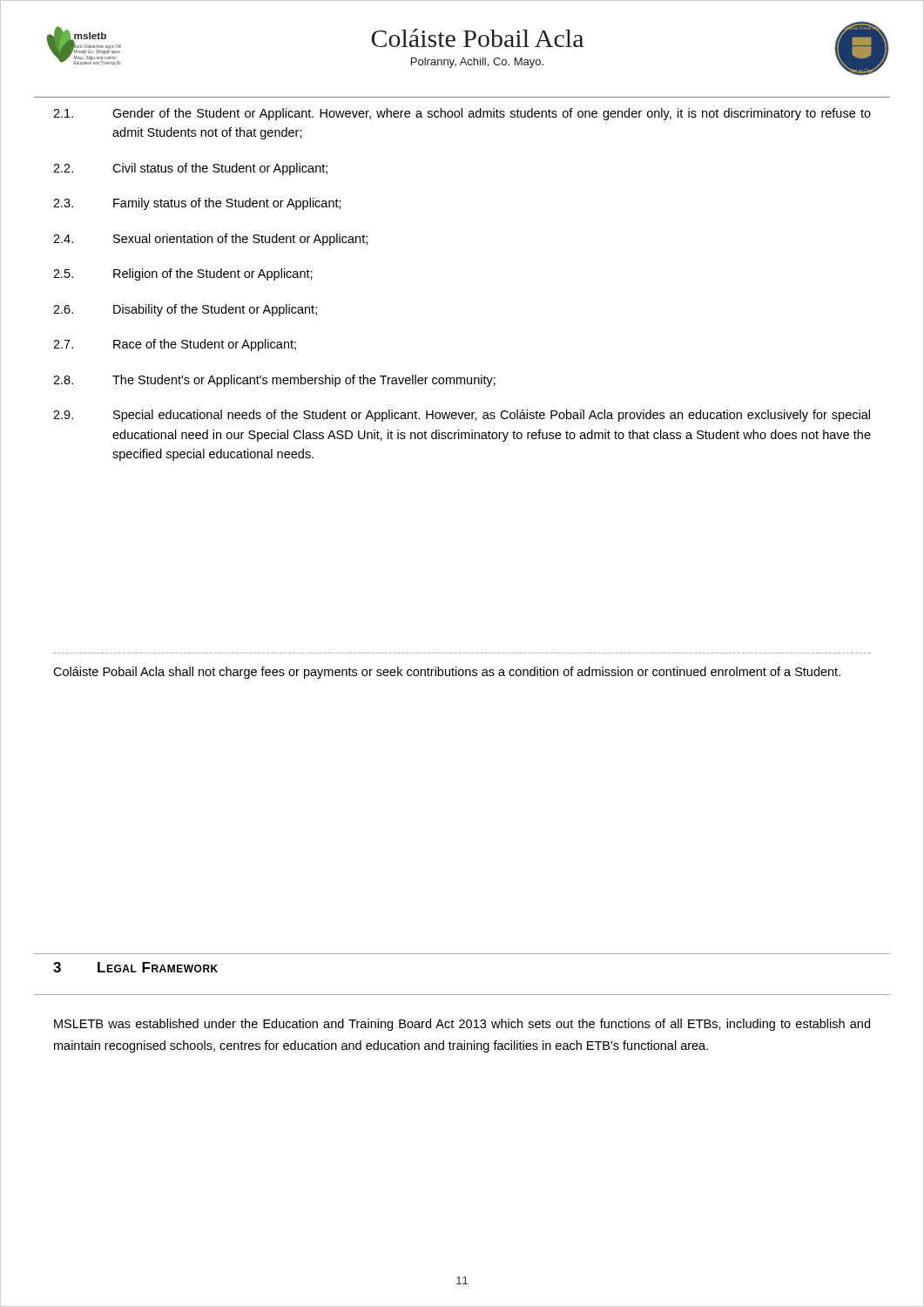Find the list item containing "2.8. The Student's or Applicant's"
This screenshot has height=1307, width=924.
pyautogui.click(x=462, y=380)
